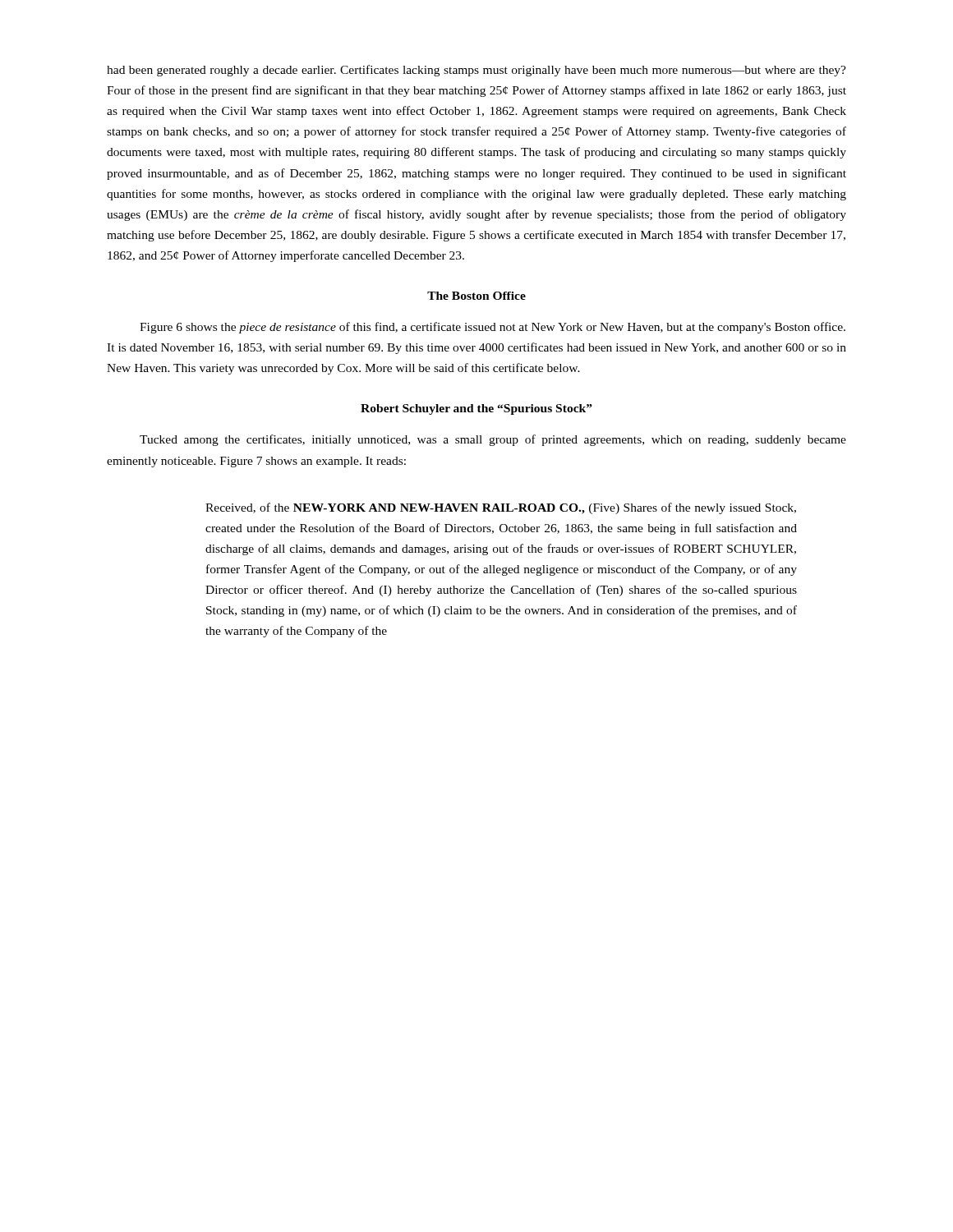Locate the block of text that opens with "Tucked among the certificates, initially"
Viewport: 953px width, 1232px height.
pyautogui.click(x=476, y=450)
